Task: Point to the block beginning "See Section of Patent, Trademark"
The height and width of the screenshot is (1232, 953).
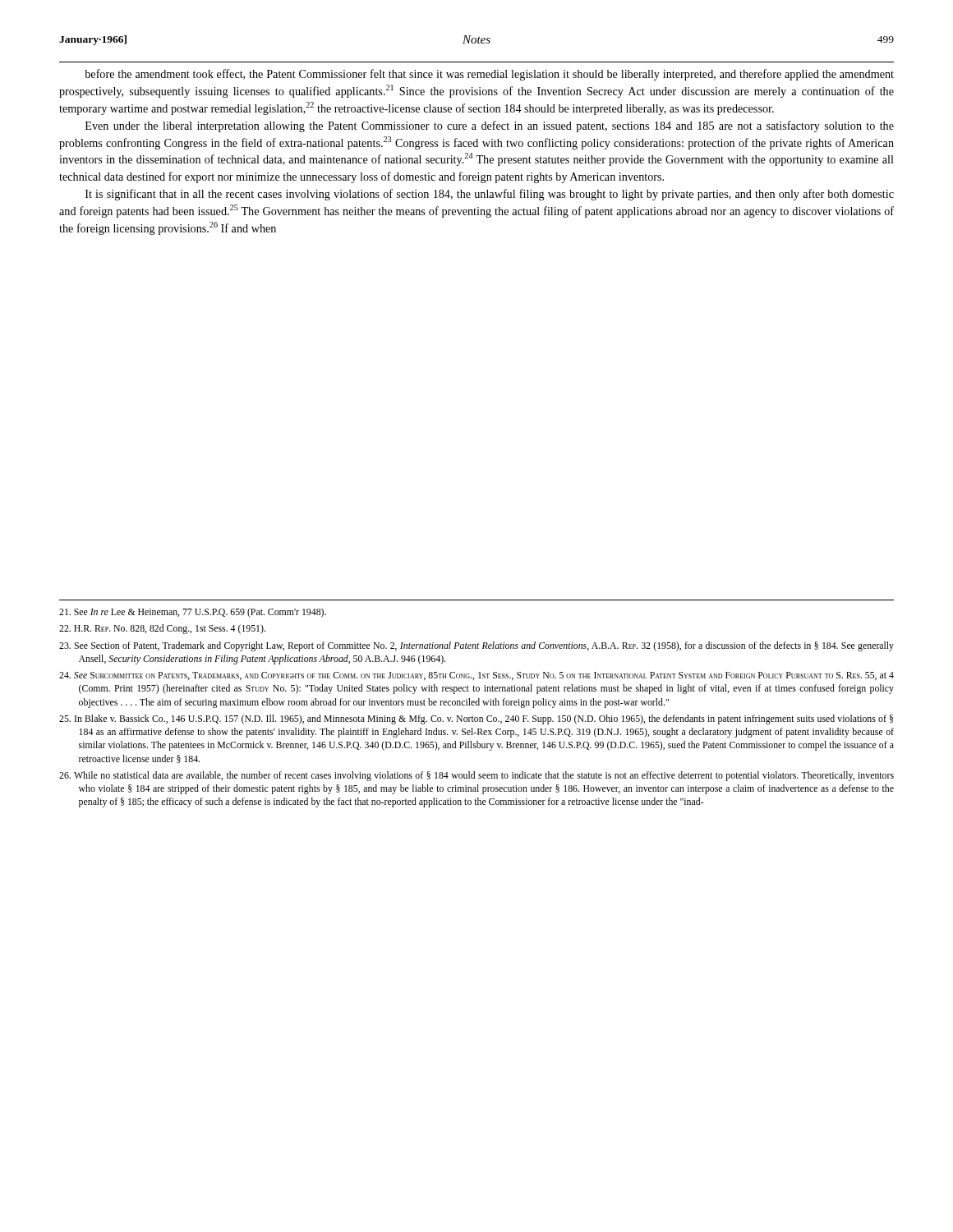Action: [476, 652]
